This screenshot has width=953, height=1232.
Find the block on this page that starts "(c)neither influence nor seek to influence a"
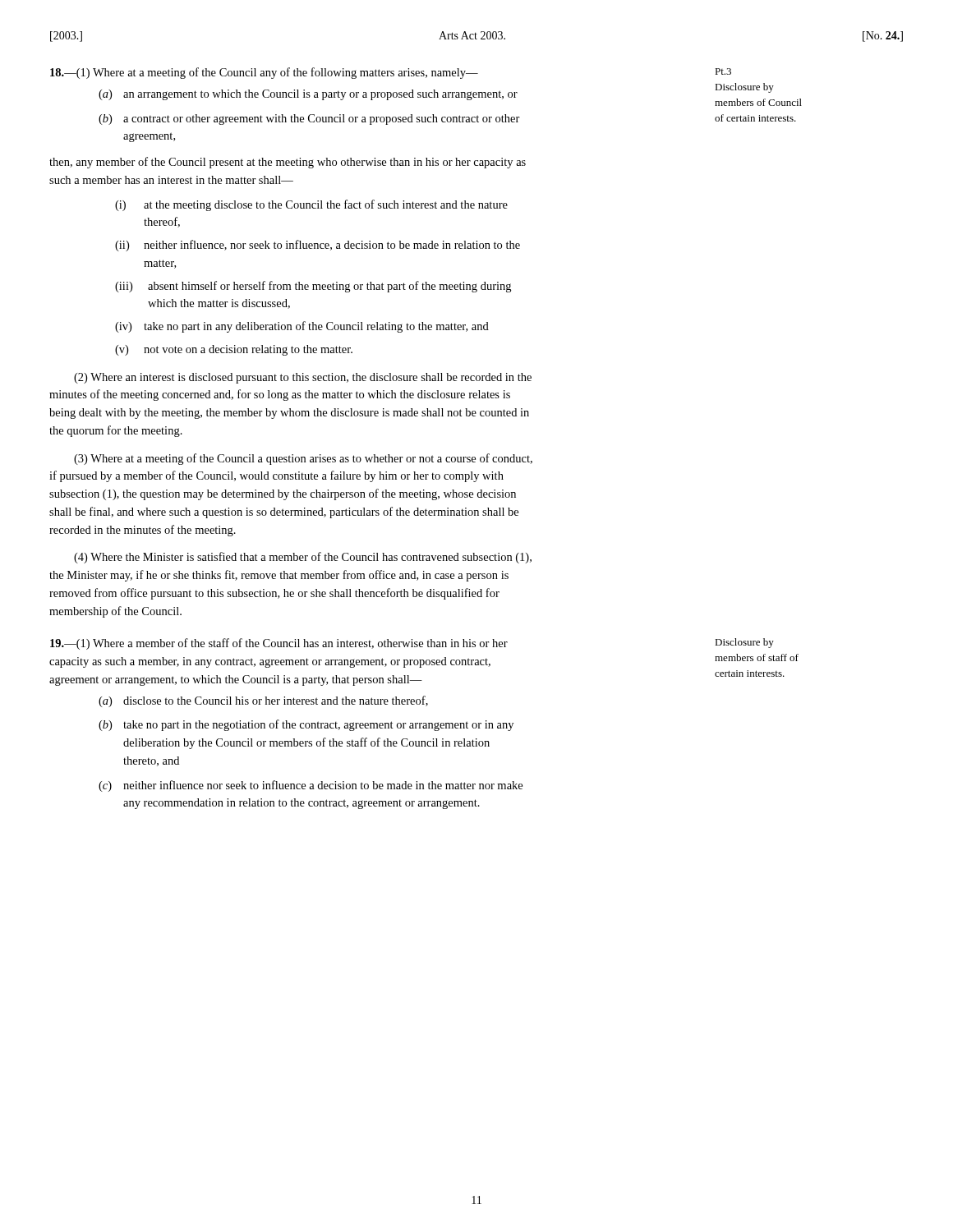312,794
